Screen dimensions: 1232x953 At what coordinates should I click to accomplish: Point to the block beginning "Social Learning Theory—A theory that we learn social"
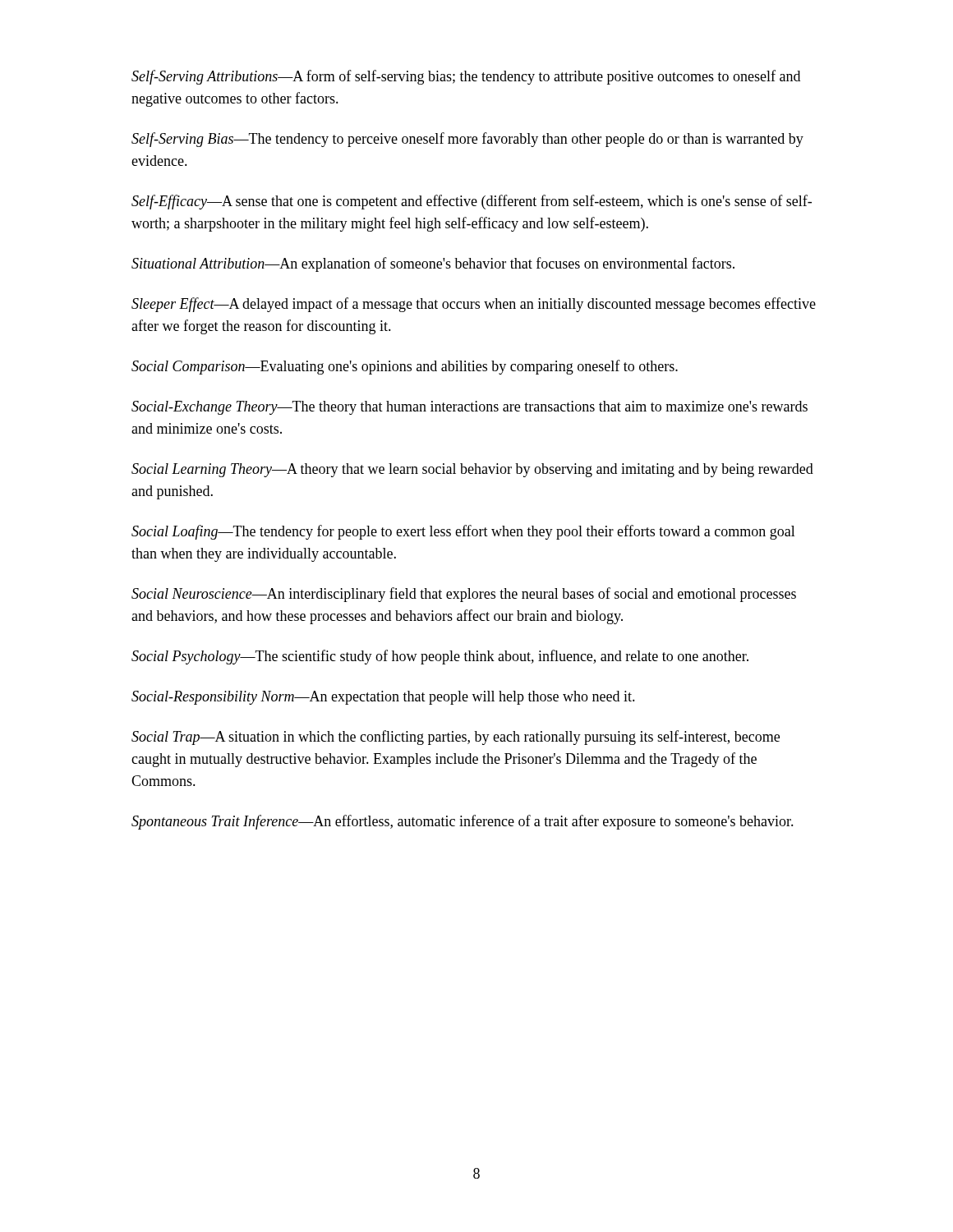point(472,480)
